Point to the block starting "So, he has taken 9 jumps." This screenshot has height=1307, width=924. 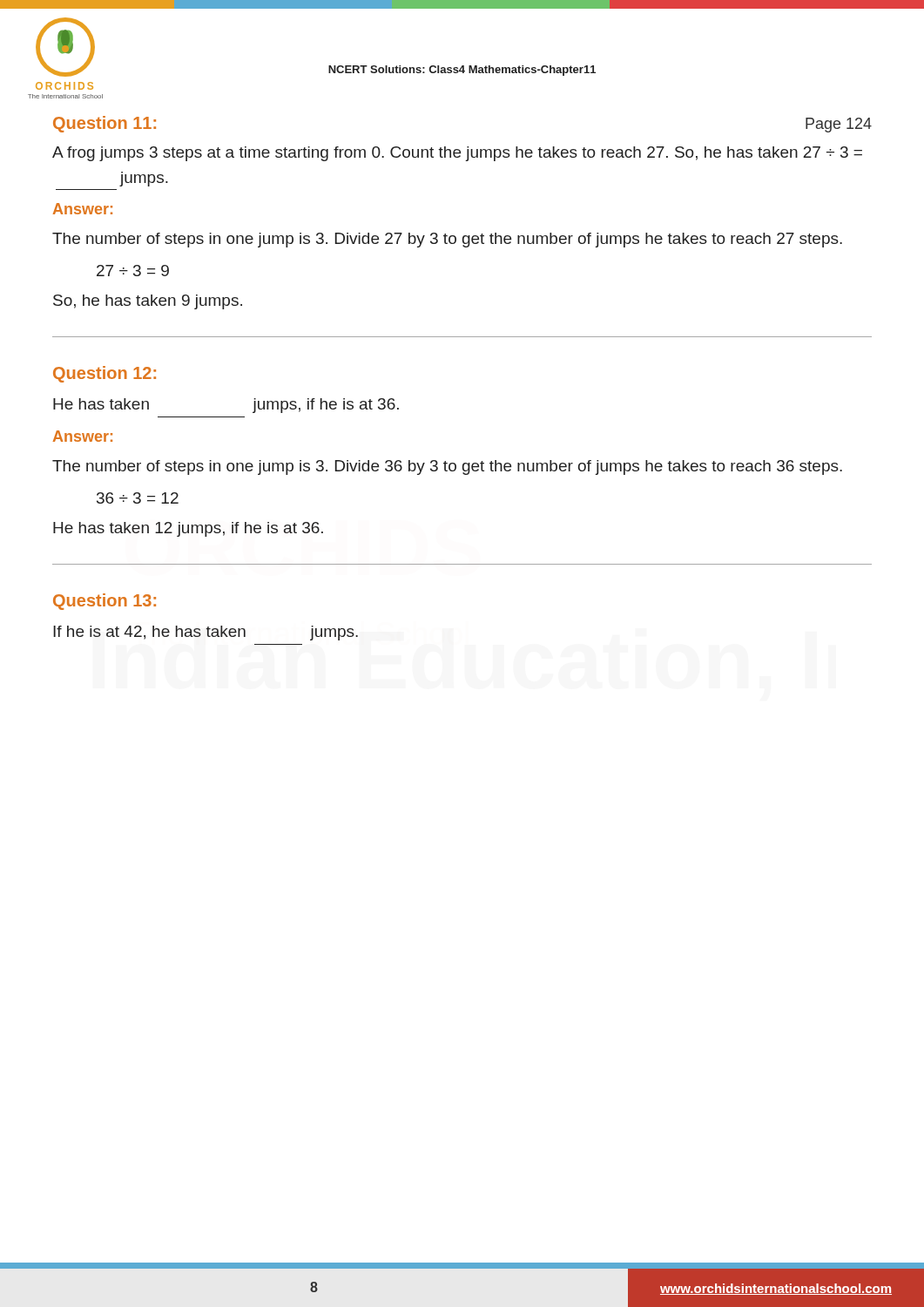[148, 301]
